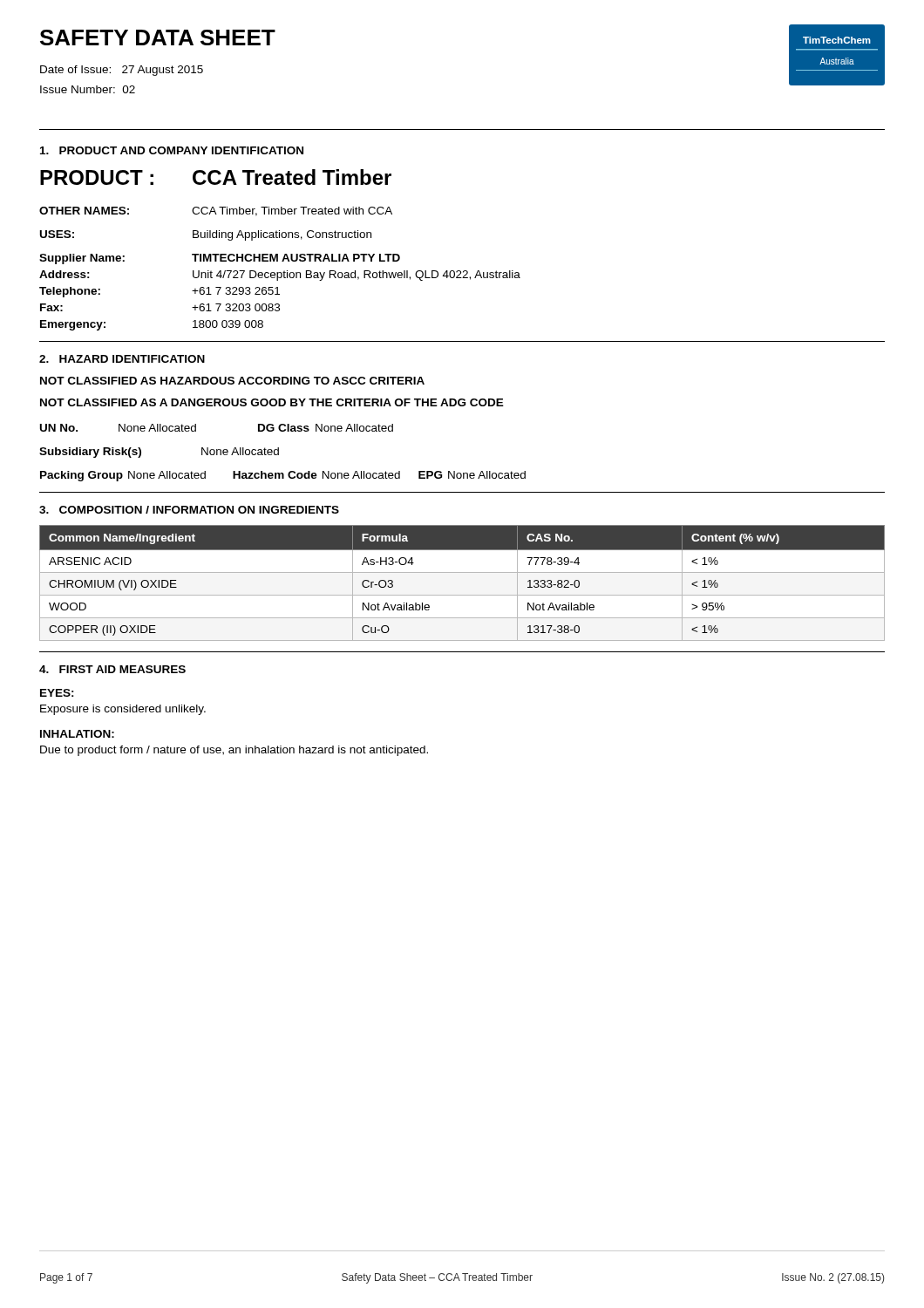The image size is (924, 1308).
Task: Click on the text block that says "OTHER NAMES: CCA Timber, Timber Treated"
Action: (x=216, y=211)
